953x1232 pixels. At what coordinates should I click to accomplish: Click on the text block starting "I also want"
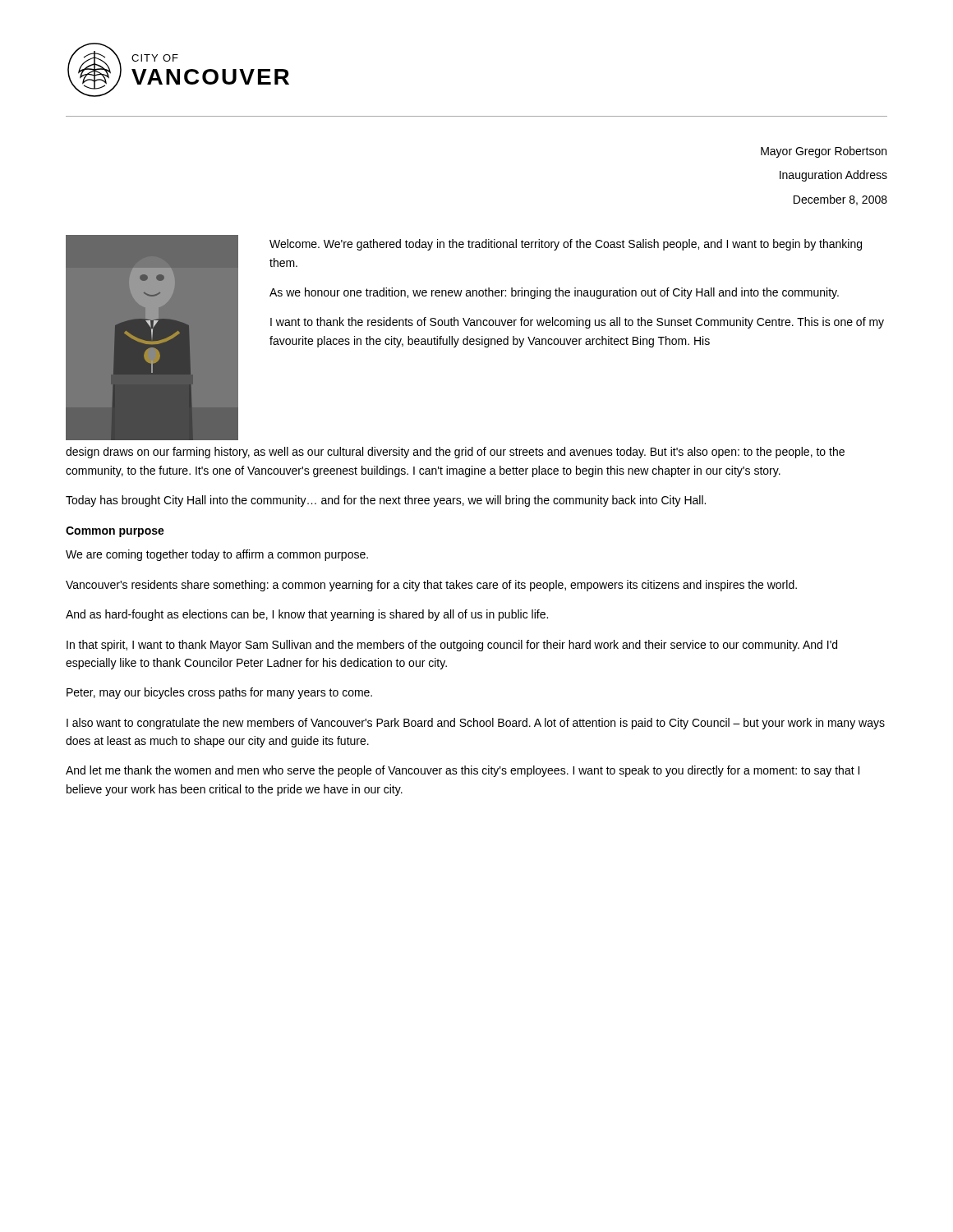pos(475,732)
